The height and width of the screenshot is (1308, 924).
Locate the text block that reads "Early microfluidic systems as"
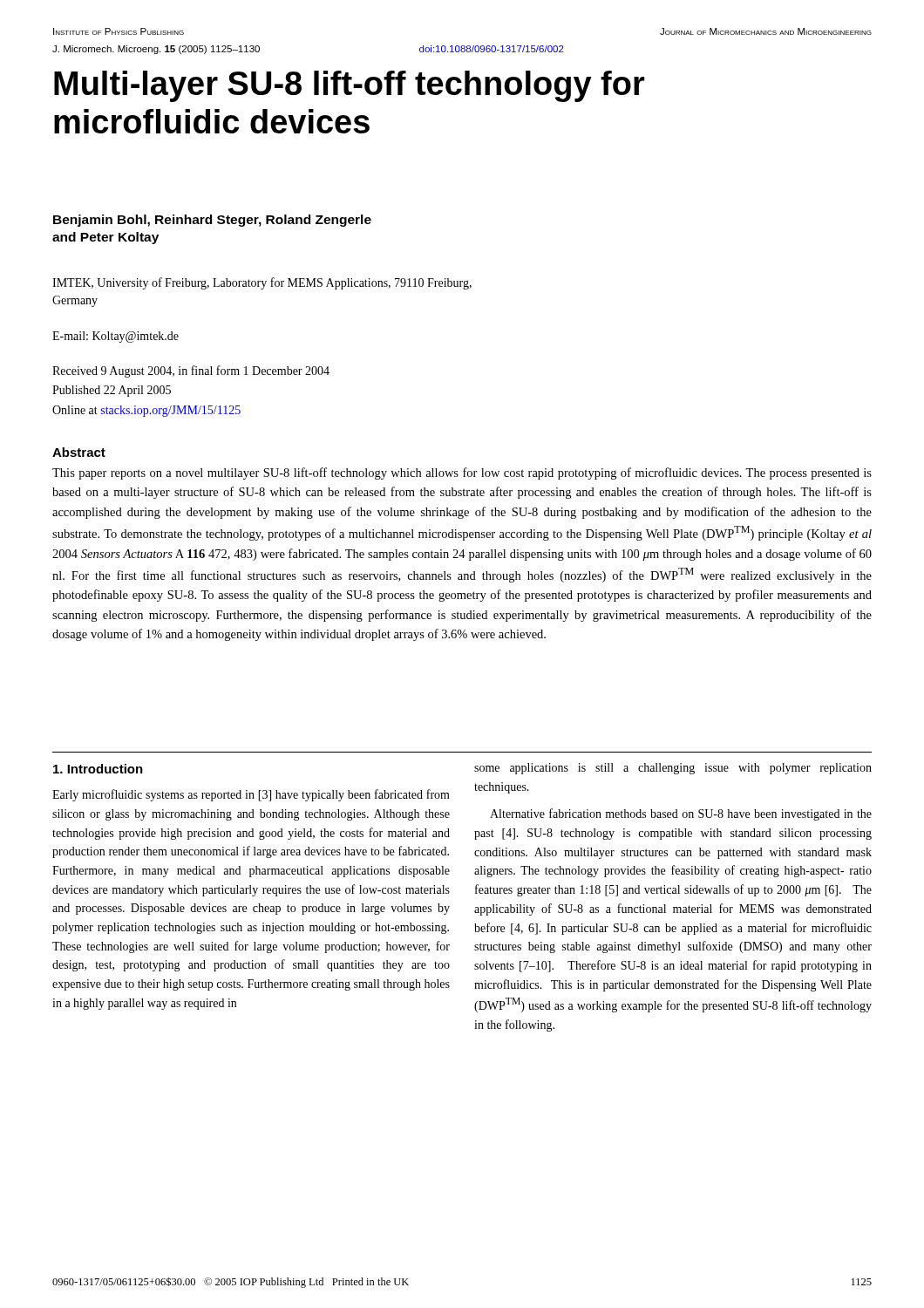[x=251, y=899]
